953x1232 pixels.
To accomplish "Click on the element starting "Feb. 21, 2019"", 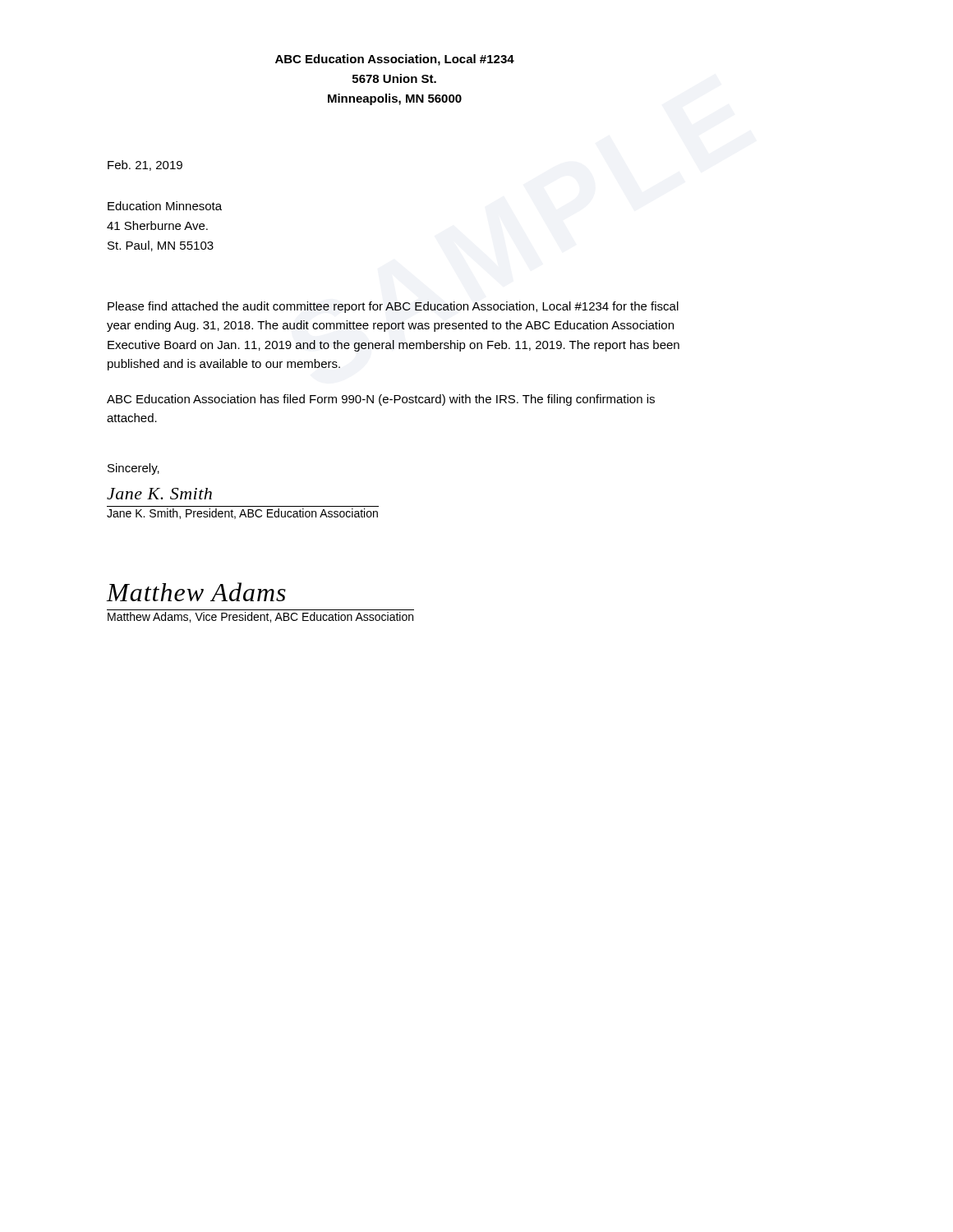I will [145, 165].
